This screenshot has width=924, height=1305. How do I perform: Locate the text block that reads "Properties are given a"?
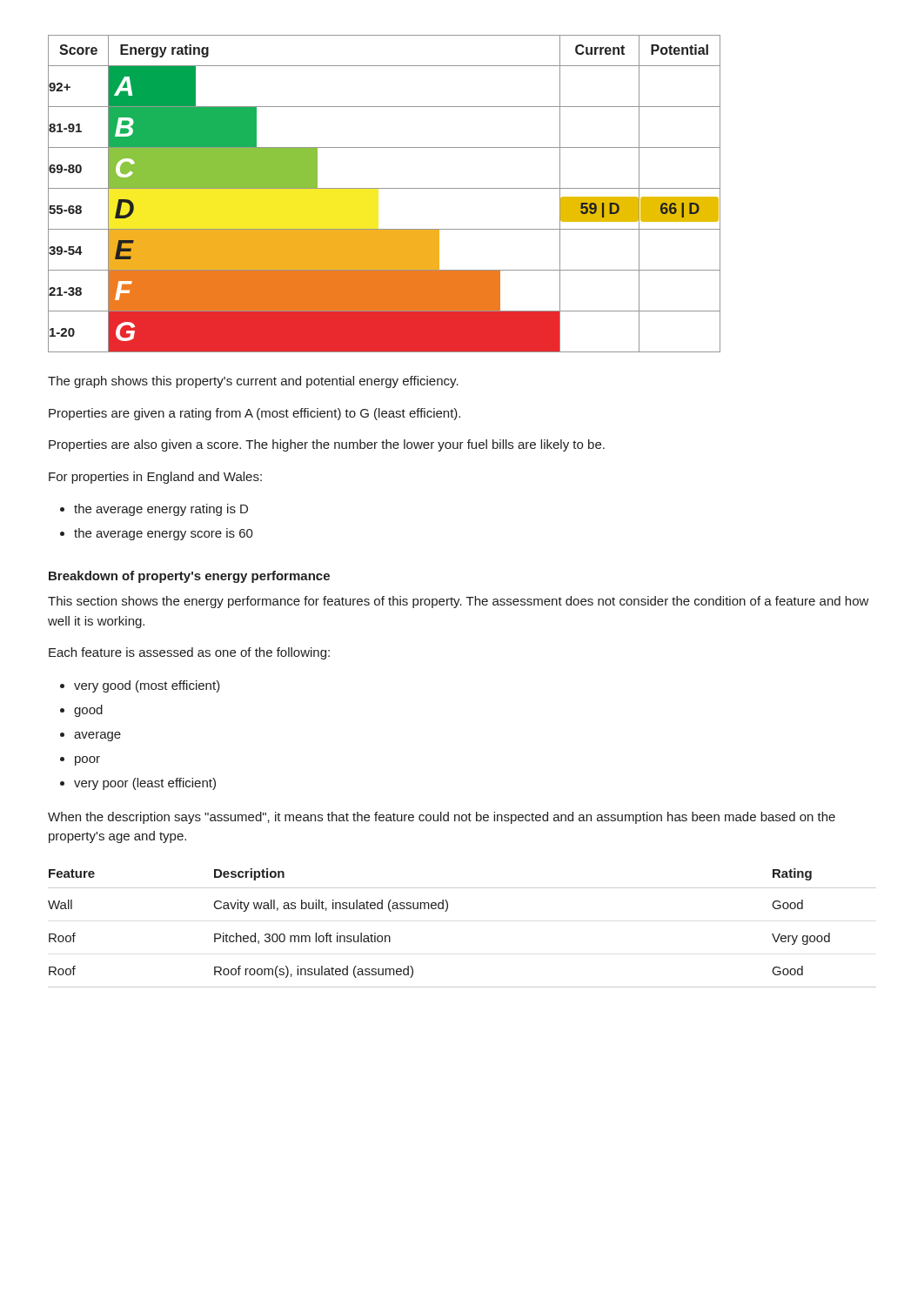255,412
